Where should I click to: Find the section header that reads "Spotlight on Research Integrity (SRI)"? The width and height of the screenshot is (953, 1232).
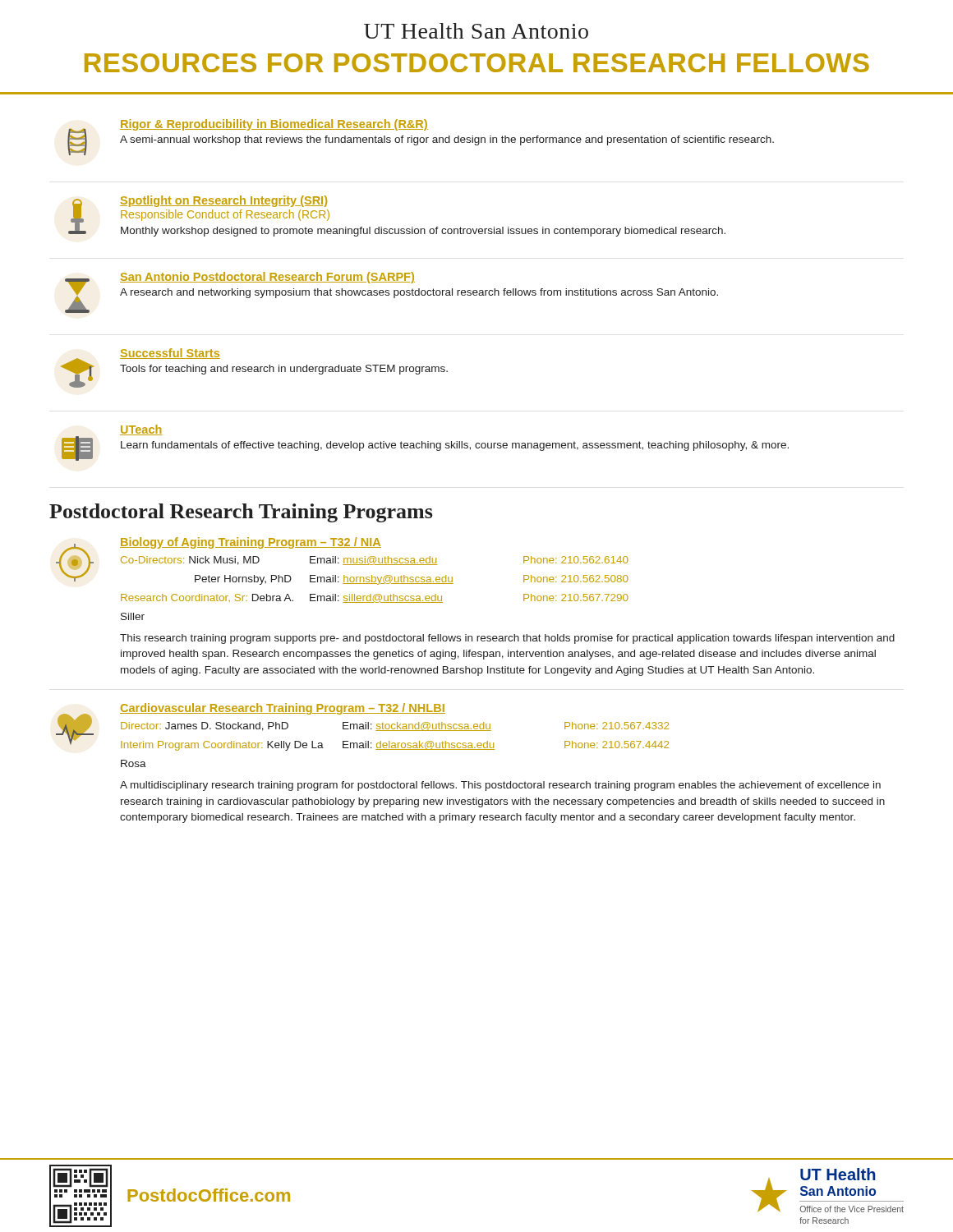tap(224, 200)
